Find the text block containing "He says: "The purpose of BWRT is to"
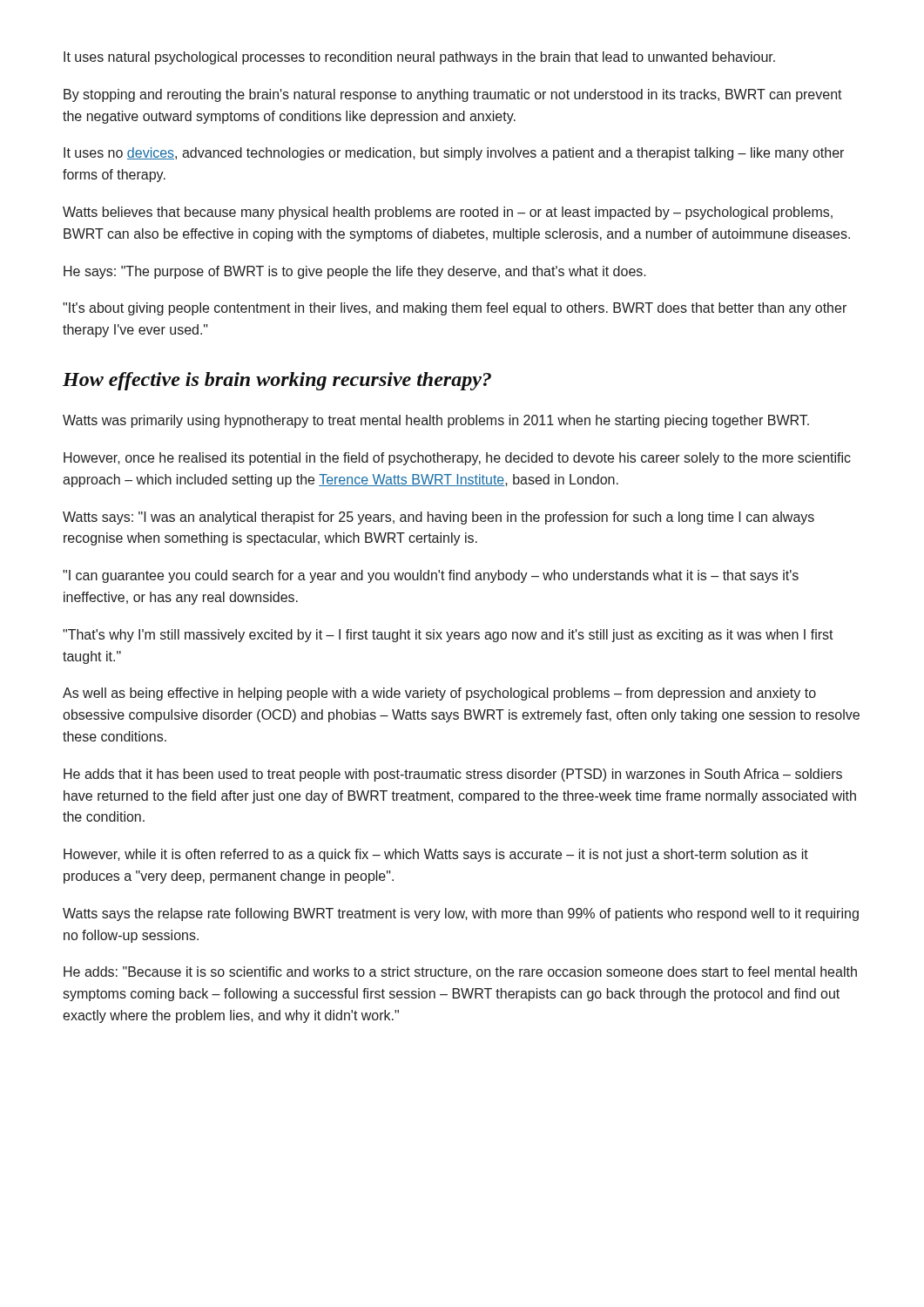The image size is (924, 1307). coord(462,272)
